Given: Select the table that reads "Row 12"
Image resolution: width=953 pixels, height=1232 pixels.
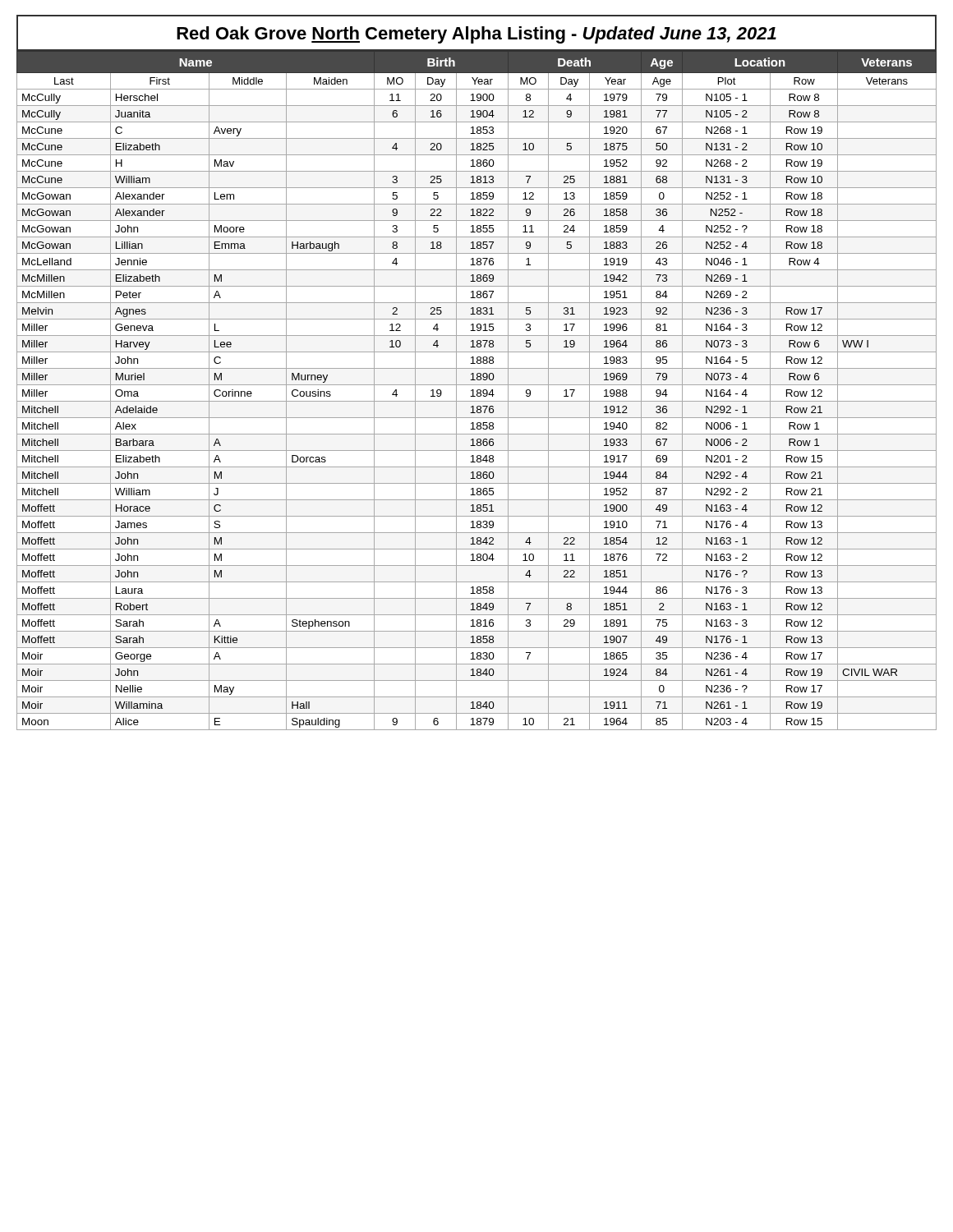Looking at the screenshot, I should [x=476, y=391].
